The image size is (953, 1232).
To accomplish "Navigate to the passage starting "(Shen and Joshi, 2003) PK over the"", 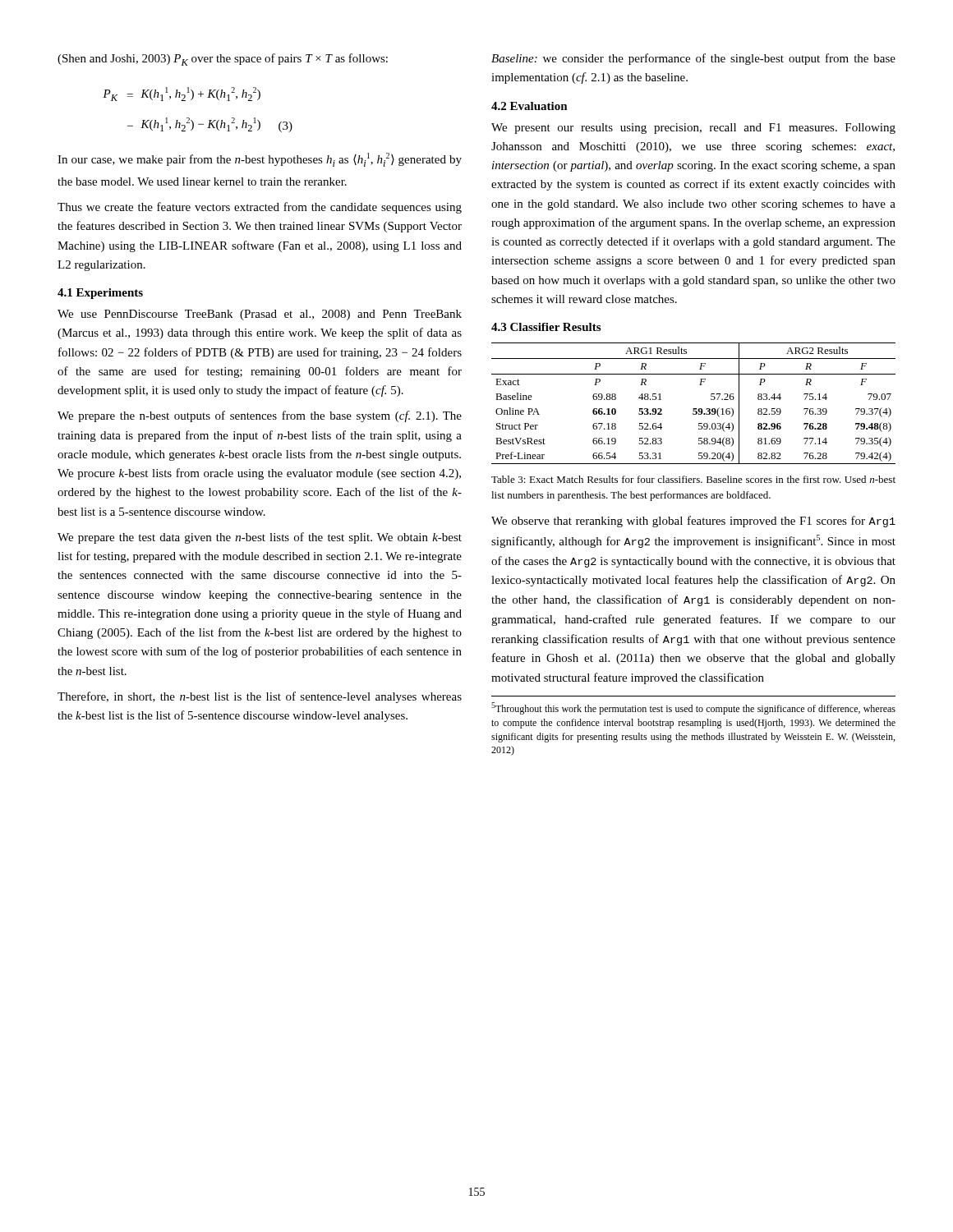I will 223,60.
